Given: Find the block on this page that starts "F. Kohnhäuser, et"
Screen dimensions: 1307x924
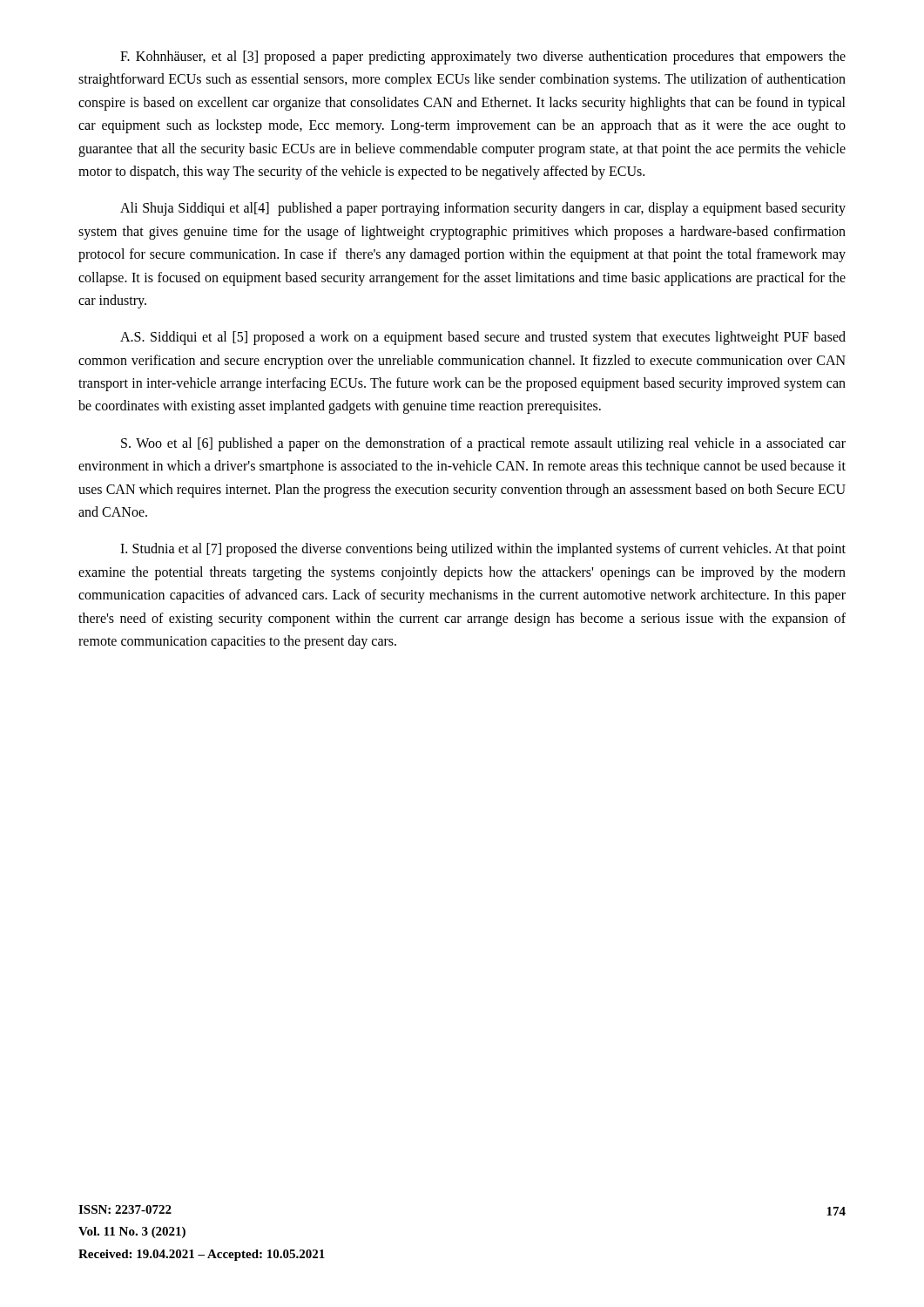Looking at the screenshot, I should [x=462, y=114].
